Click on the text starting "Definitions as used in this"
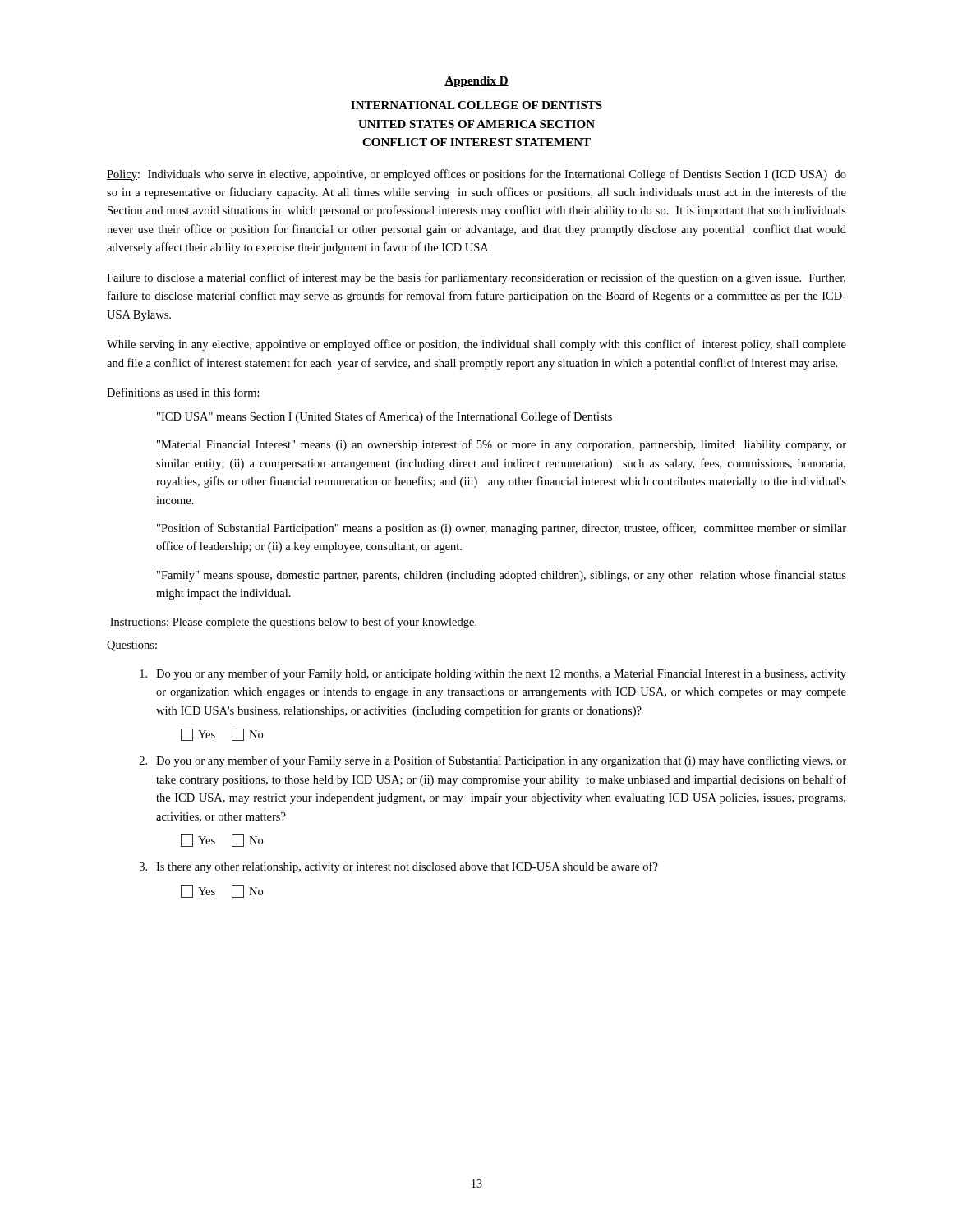 [183, 393]
